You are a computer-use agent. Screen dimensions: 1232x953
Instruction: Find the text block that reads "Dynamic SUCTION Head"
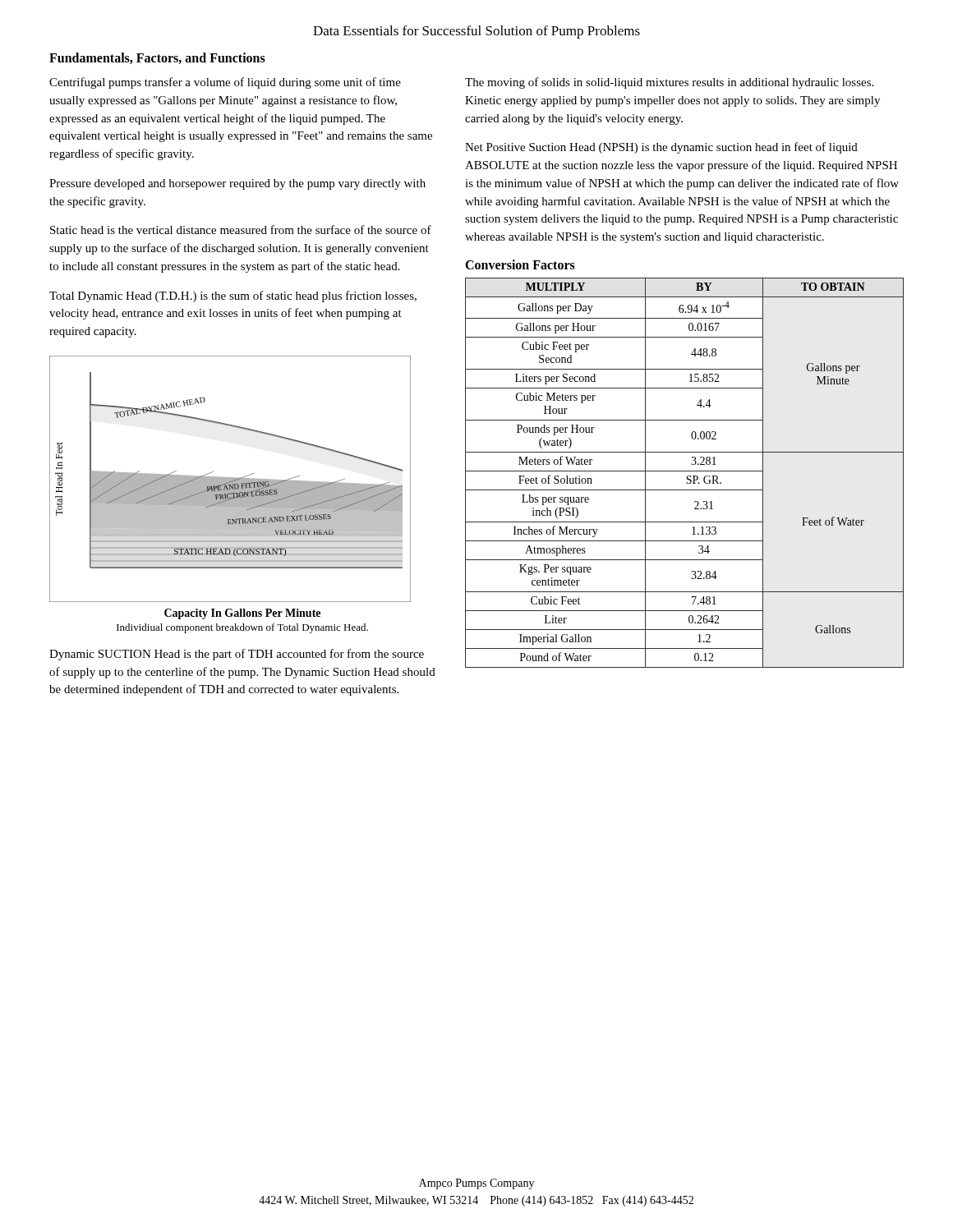(242, 671)
